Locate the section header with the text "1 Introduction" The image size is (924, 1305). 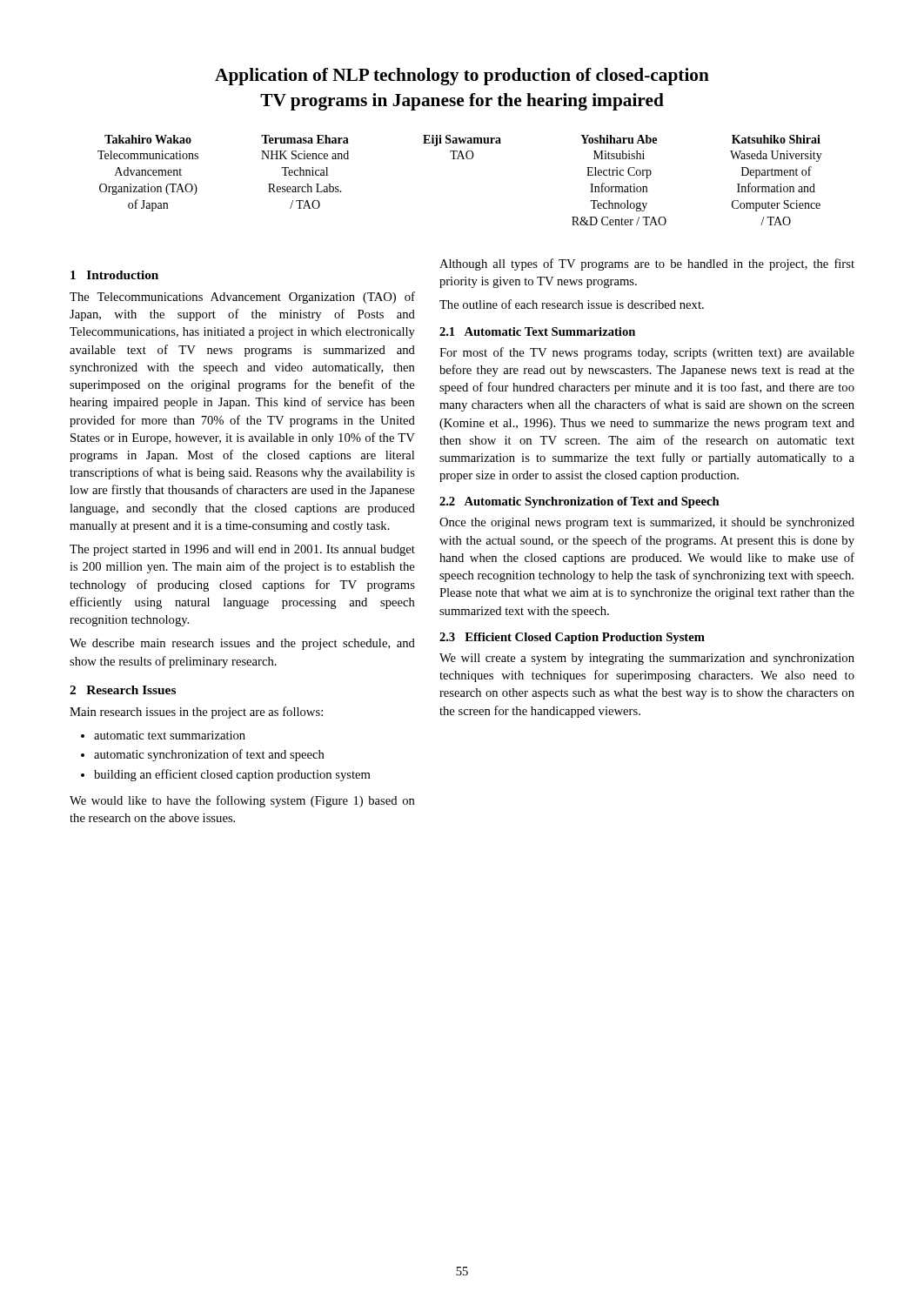[114, 274]
